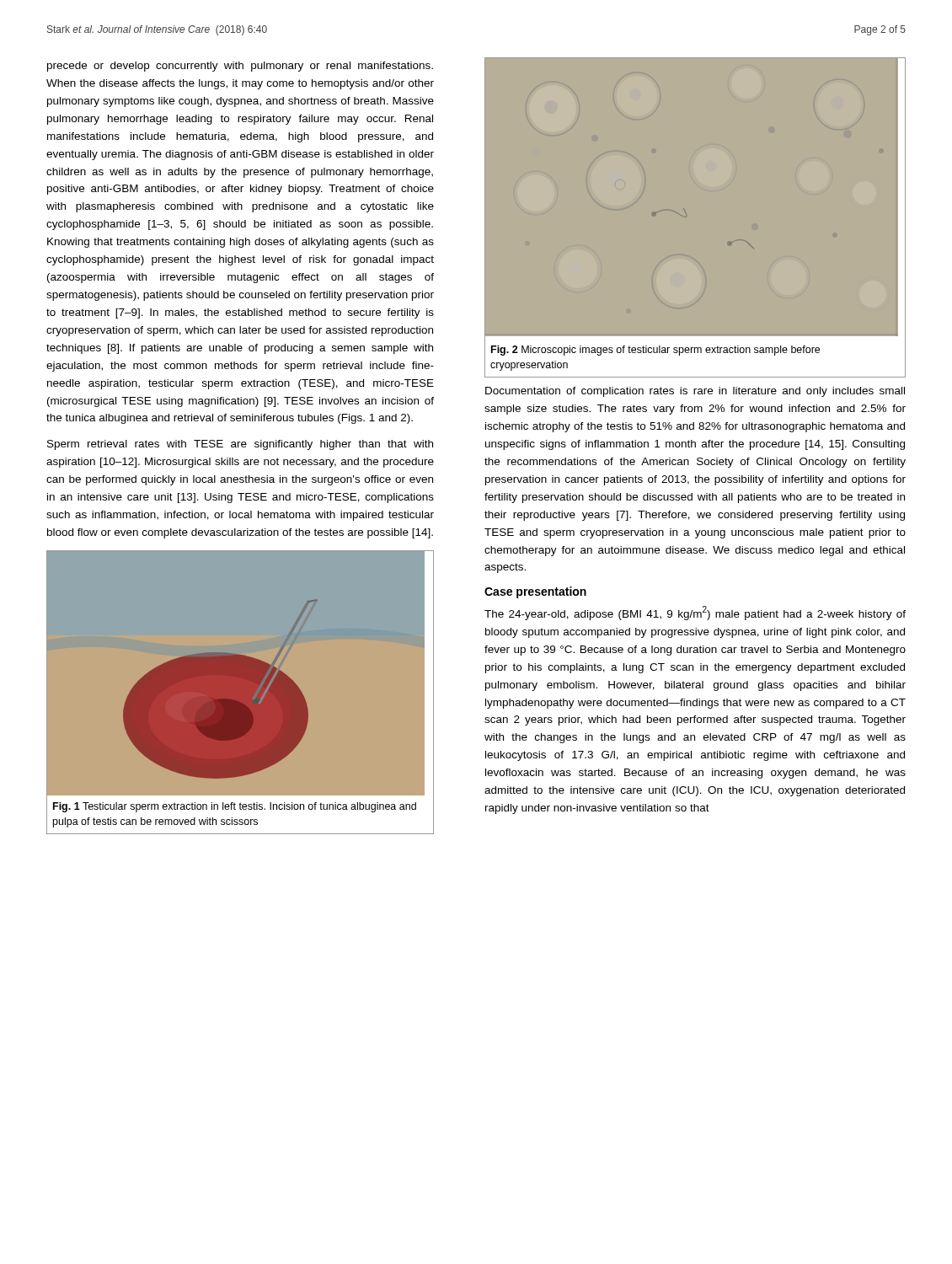Locate the text block that says "The 24-year-old, adipose (BMI 41, 9"
Viewport: 952px width, 1264px height.
tap(695, 710)
